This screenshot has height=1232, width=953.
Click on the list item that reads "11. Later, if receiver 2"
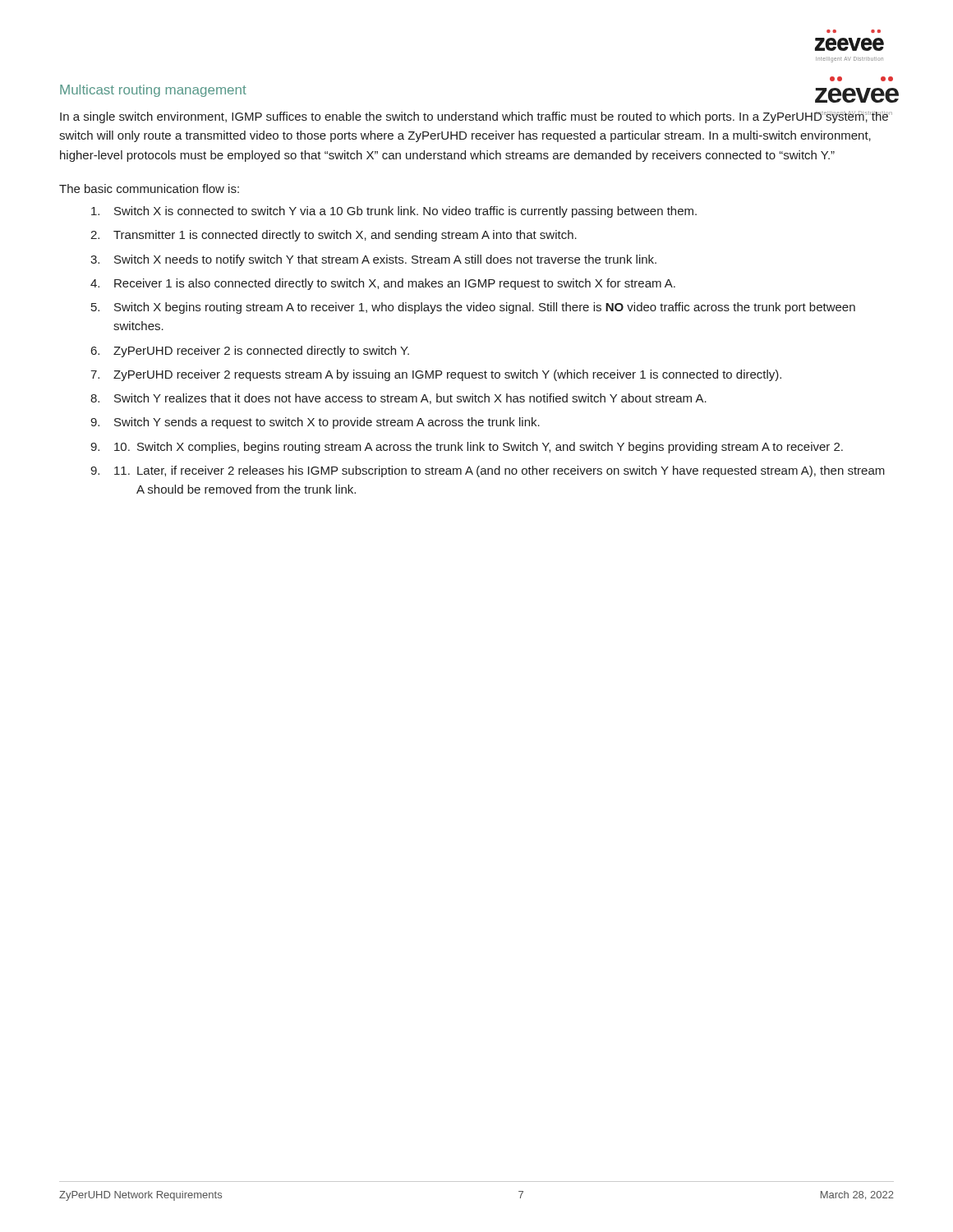tap(504, 480)
